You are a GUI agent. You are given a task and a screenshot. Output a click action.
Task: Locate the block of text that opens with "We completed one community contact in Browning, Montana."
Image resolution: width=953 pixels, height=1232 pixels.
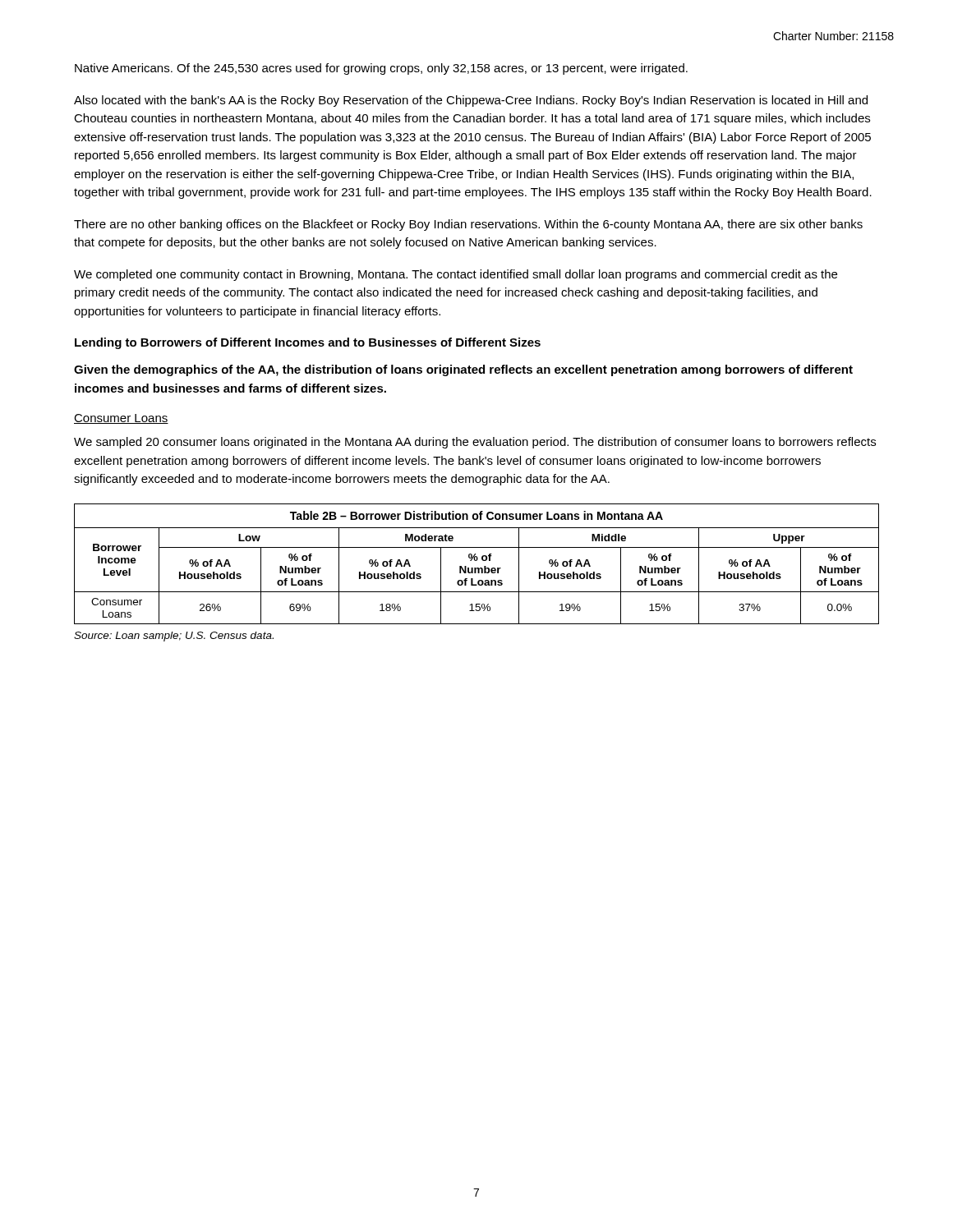(x=456, y=292)
